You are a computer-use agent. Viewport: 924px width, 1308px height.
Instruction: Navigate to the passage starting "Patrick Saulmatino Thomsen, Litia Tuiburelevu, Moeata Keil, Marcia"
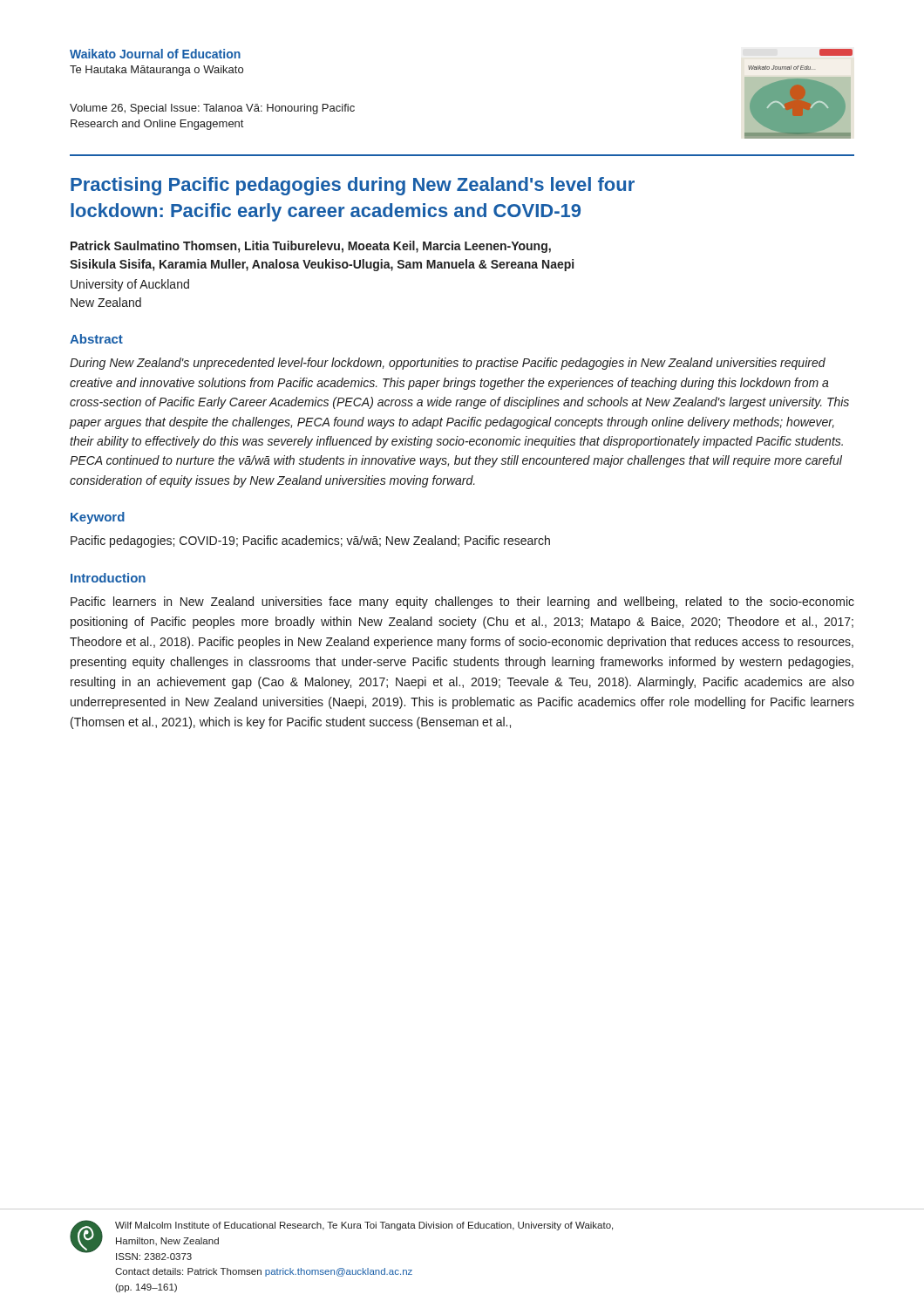[462, 275]
